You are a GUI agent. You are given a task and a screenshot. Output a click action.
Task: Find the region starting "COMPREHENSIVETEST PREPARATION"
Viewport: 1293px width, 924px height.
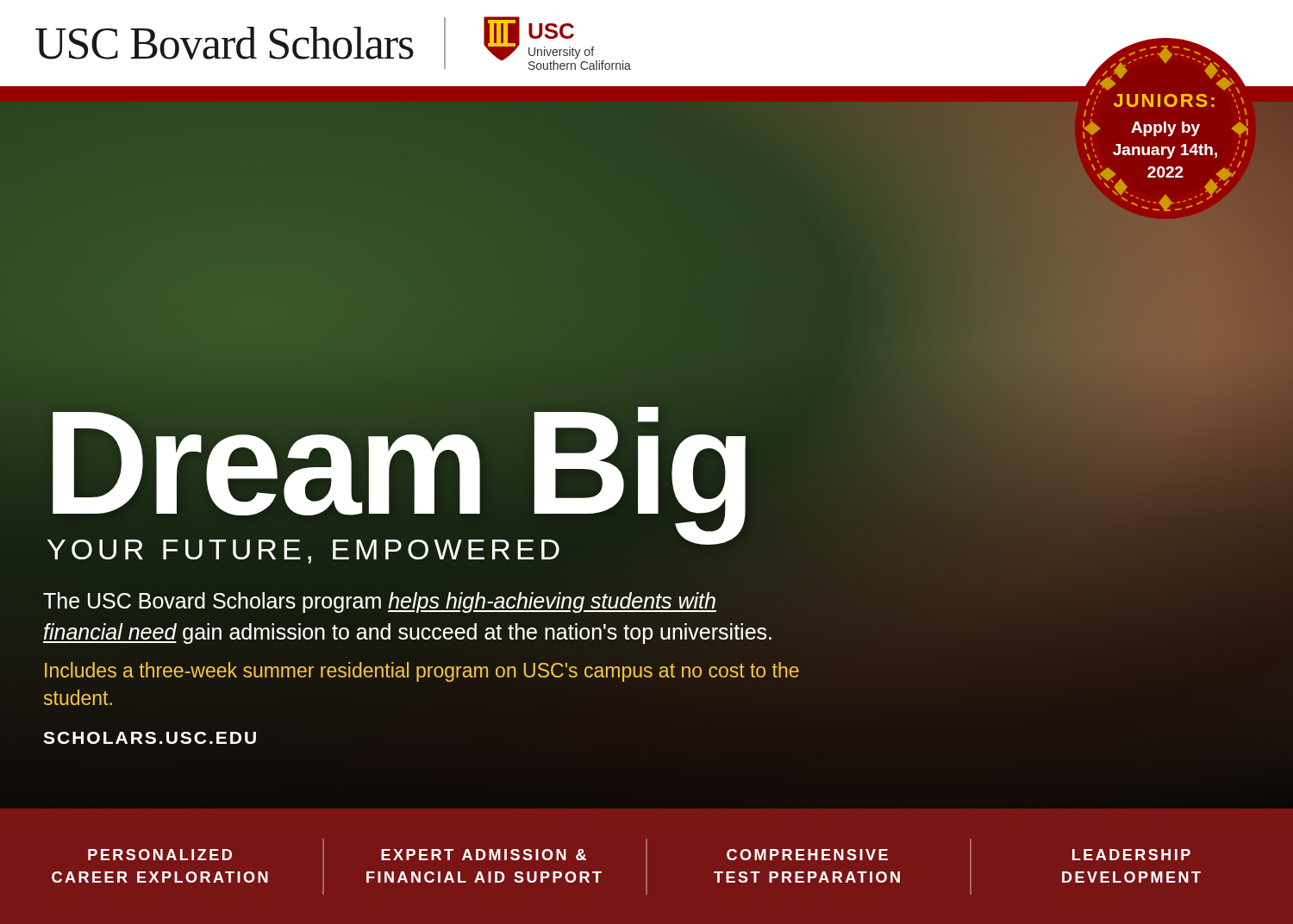[808, 866]
